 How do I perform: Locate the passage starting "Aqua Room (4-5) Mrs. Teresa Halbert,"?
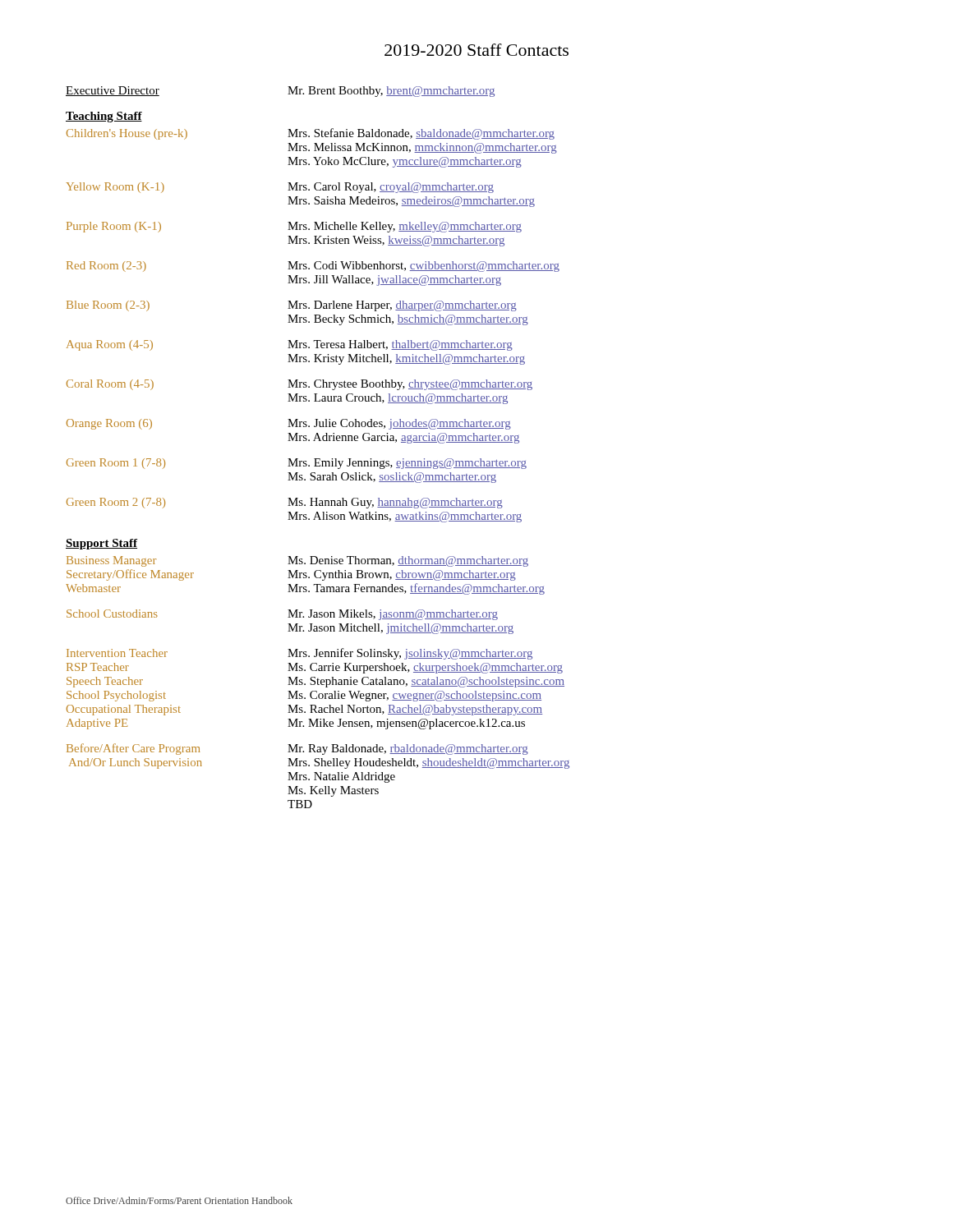point(476,352)
